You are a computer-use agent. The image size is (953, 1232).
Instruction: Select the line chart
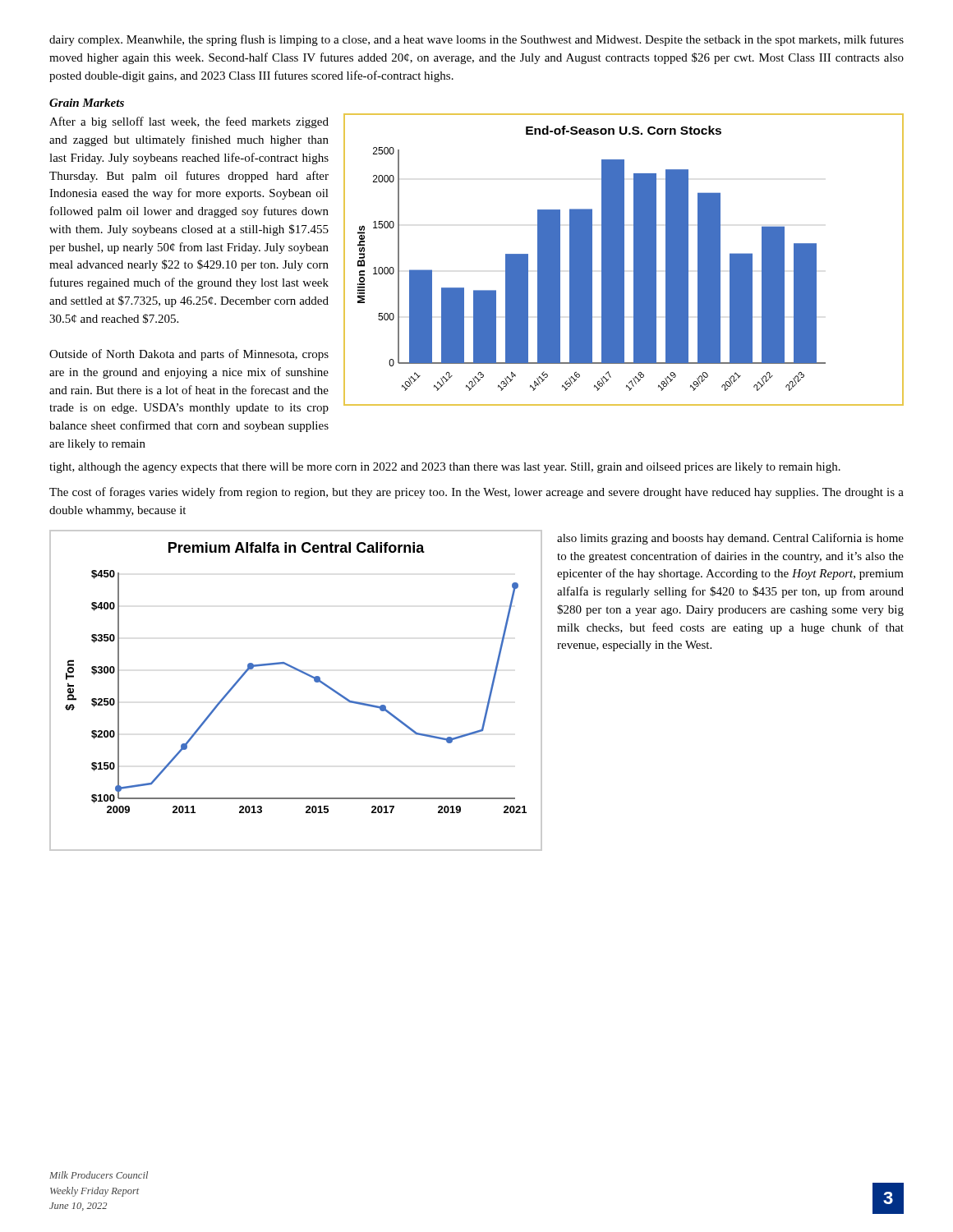click(296, 690)
